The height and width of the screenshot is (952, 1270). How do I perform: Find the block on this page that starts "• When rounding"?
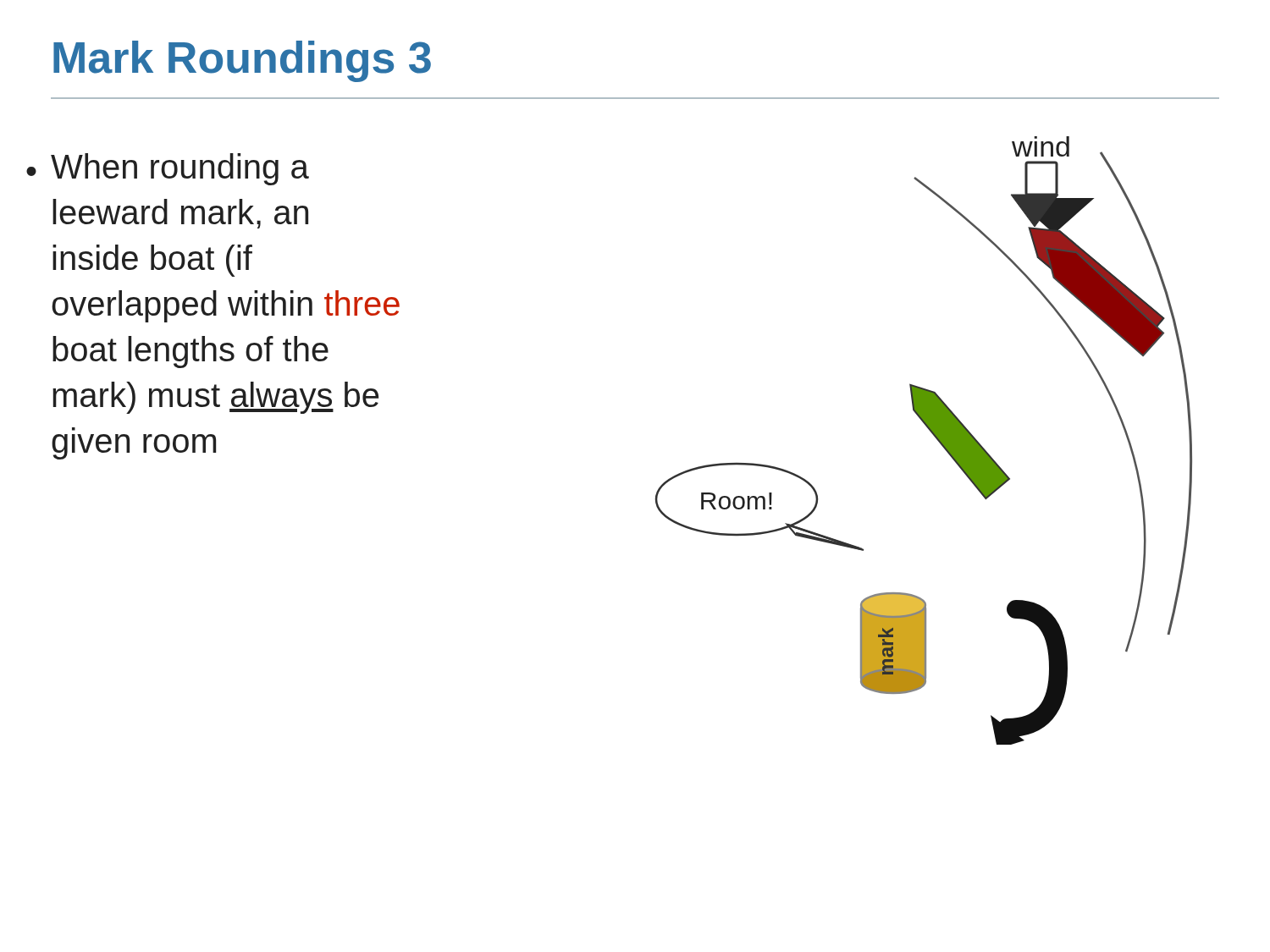coord(226,304)
